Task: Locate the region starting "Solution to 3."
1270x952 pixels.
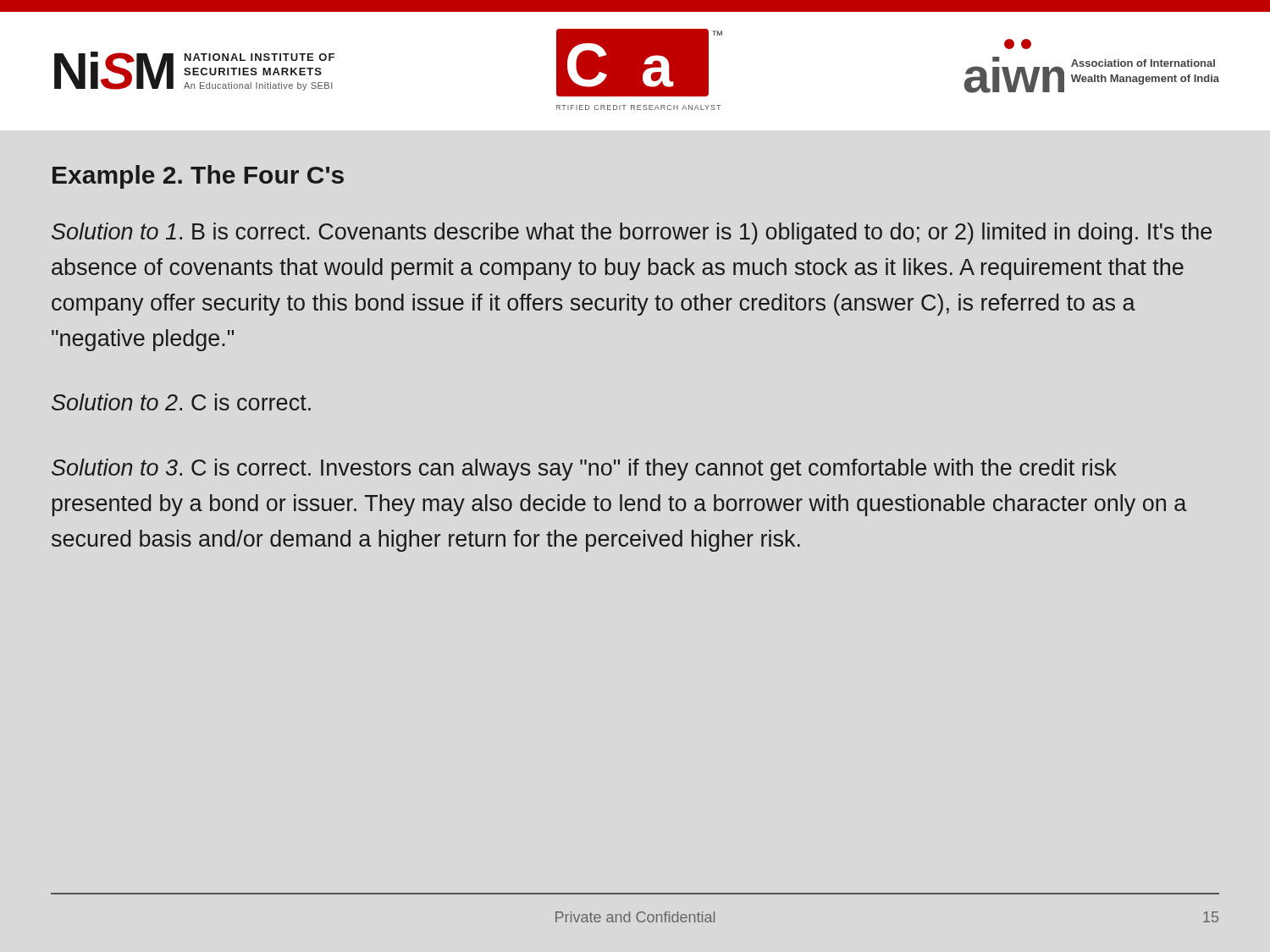Action: [619, 504]
